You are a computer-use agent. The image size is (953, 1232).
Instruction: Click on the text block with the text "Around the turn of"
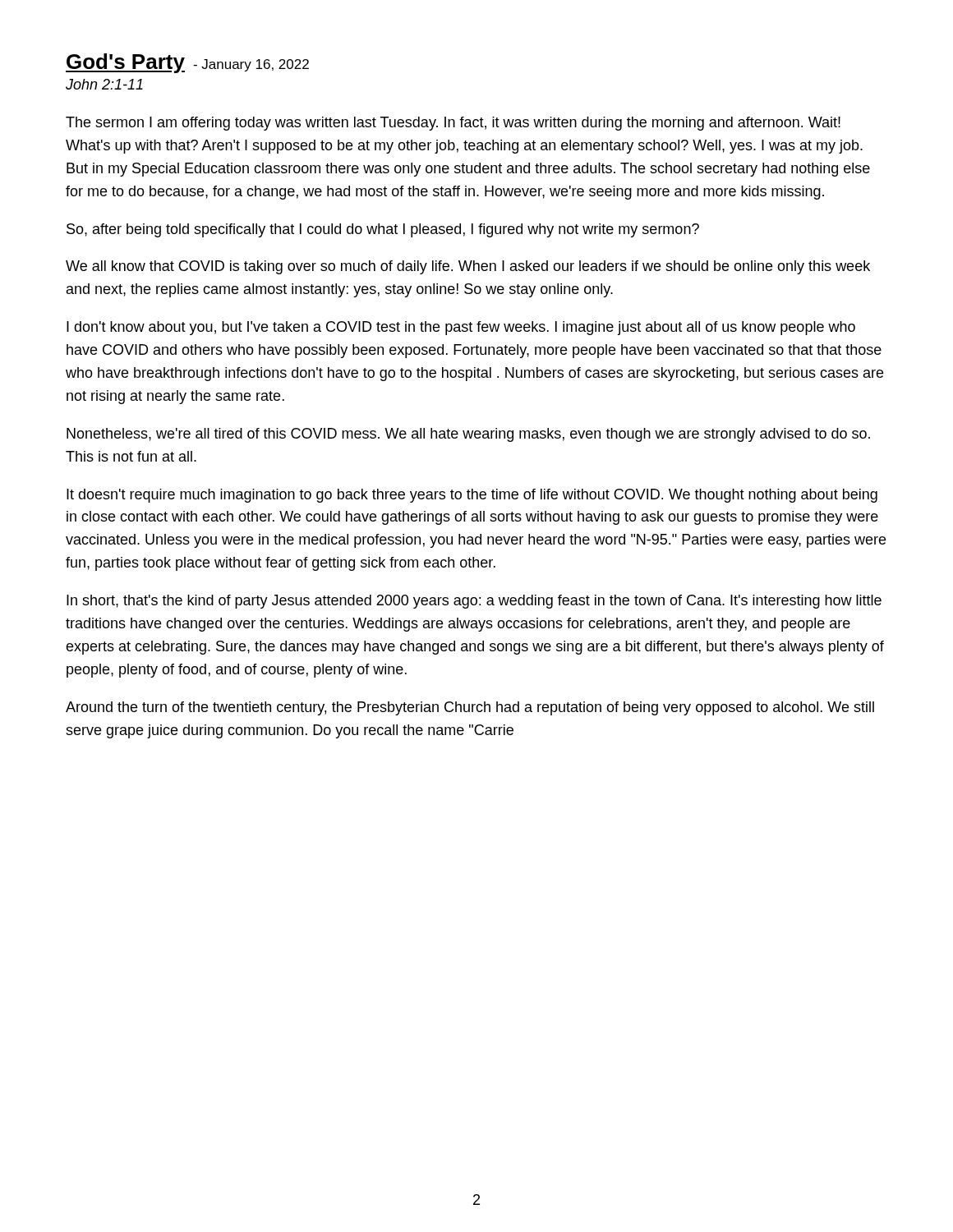pyautogui.click(x=476, y=719)
